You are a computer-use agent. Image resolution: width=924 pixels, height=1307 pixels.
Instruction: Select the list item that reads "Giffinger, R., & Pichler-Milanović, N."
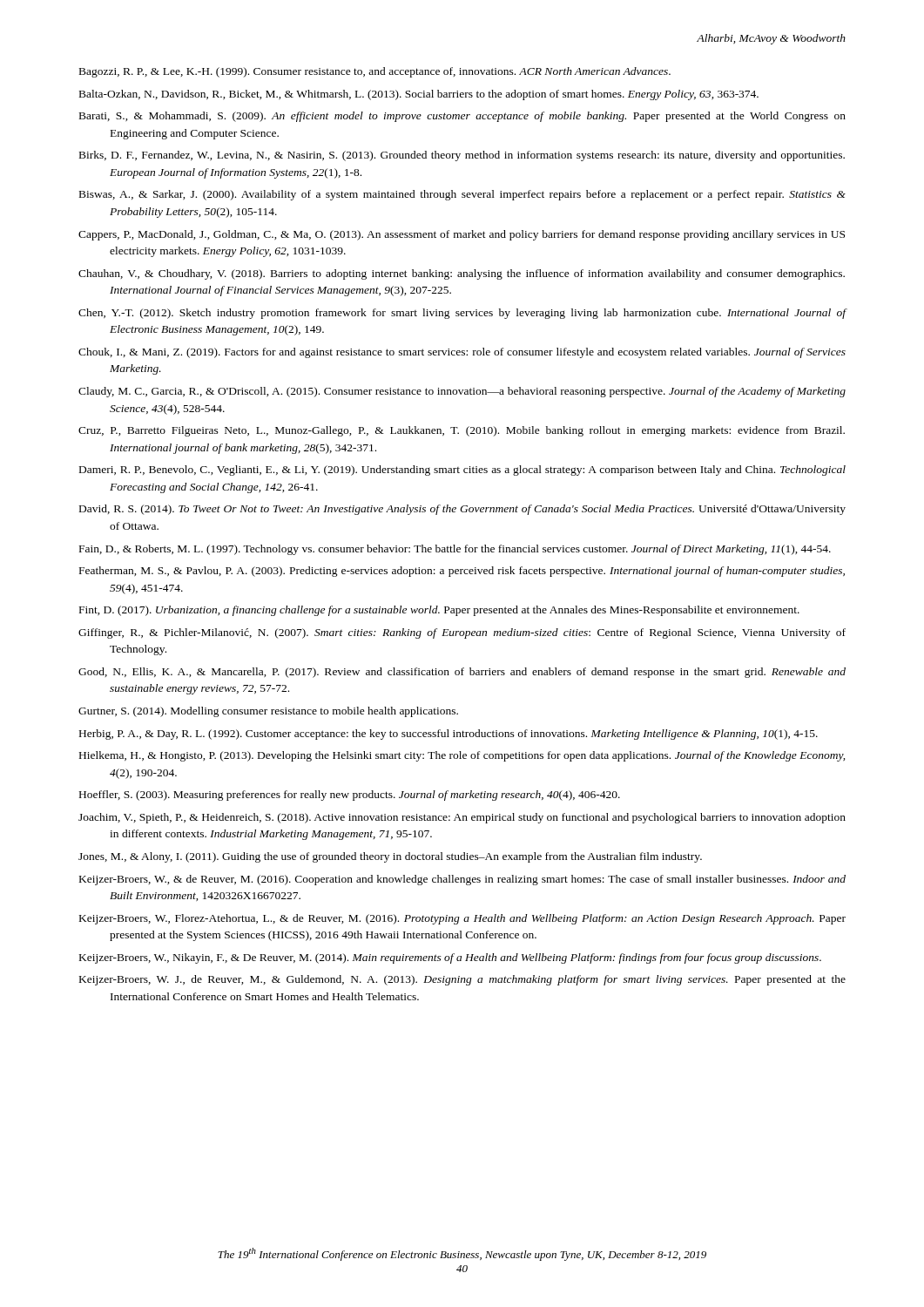462,640
